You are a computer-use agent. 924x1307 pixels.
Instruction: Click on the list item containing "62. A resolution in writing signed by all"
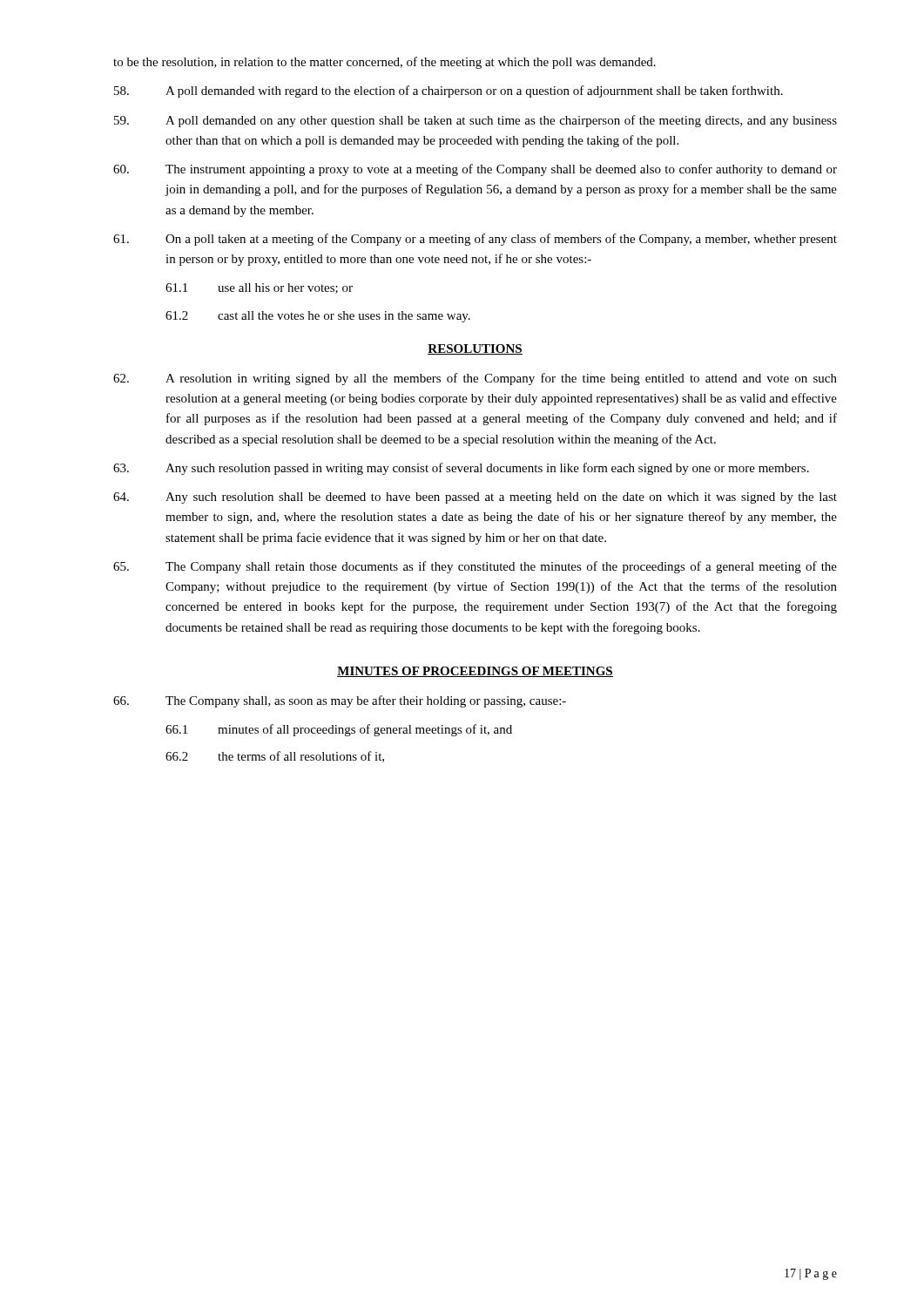(x=475, y=409)
